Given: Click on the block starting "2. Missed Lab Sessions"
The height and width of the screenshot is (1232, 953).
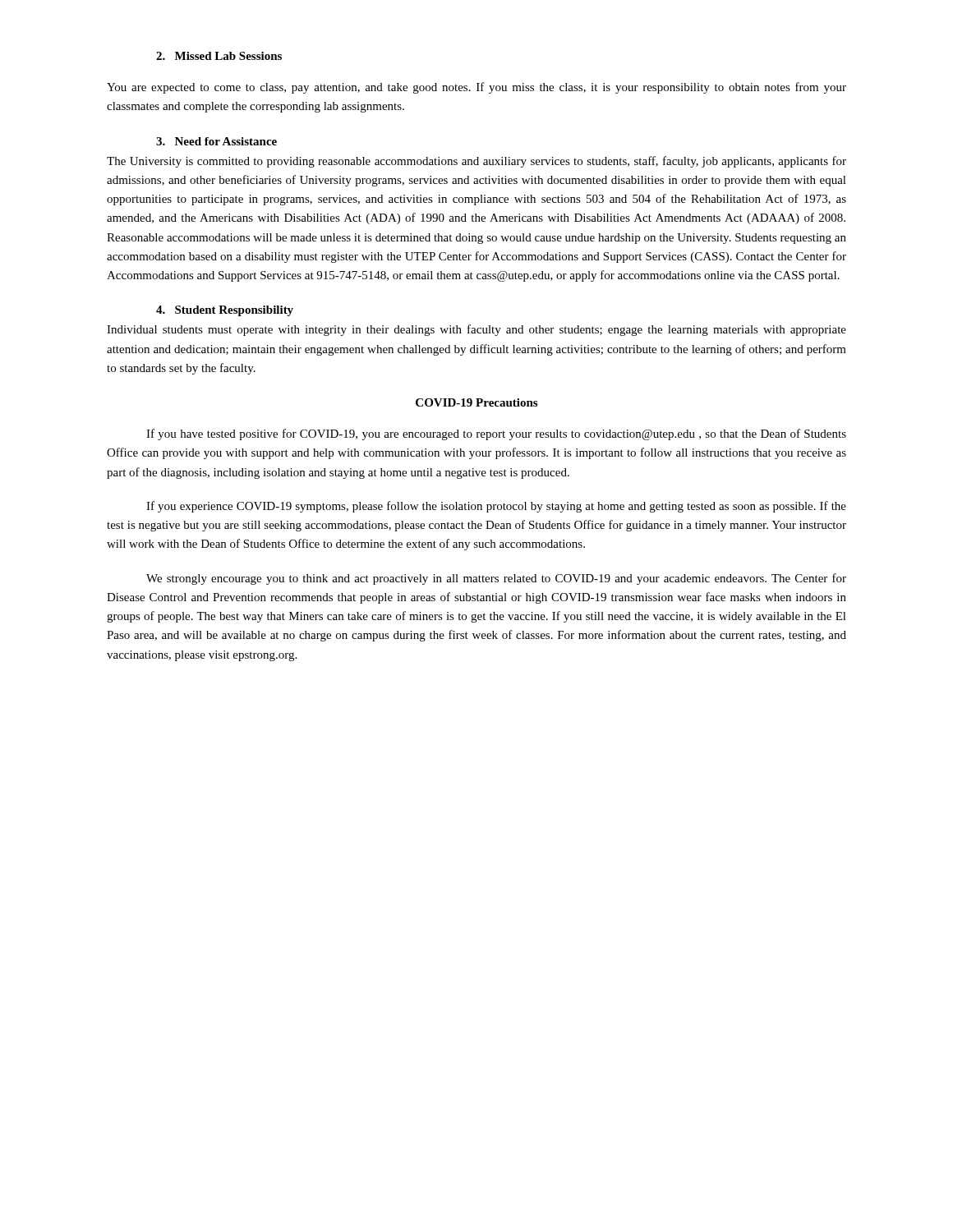Looking at the screenshot, I should (x=219, y=56).
